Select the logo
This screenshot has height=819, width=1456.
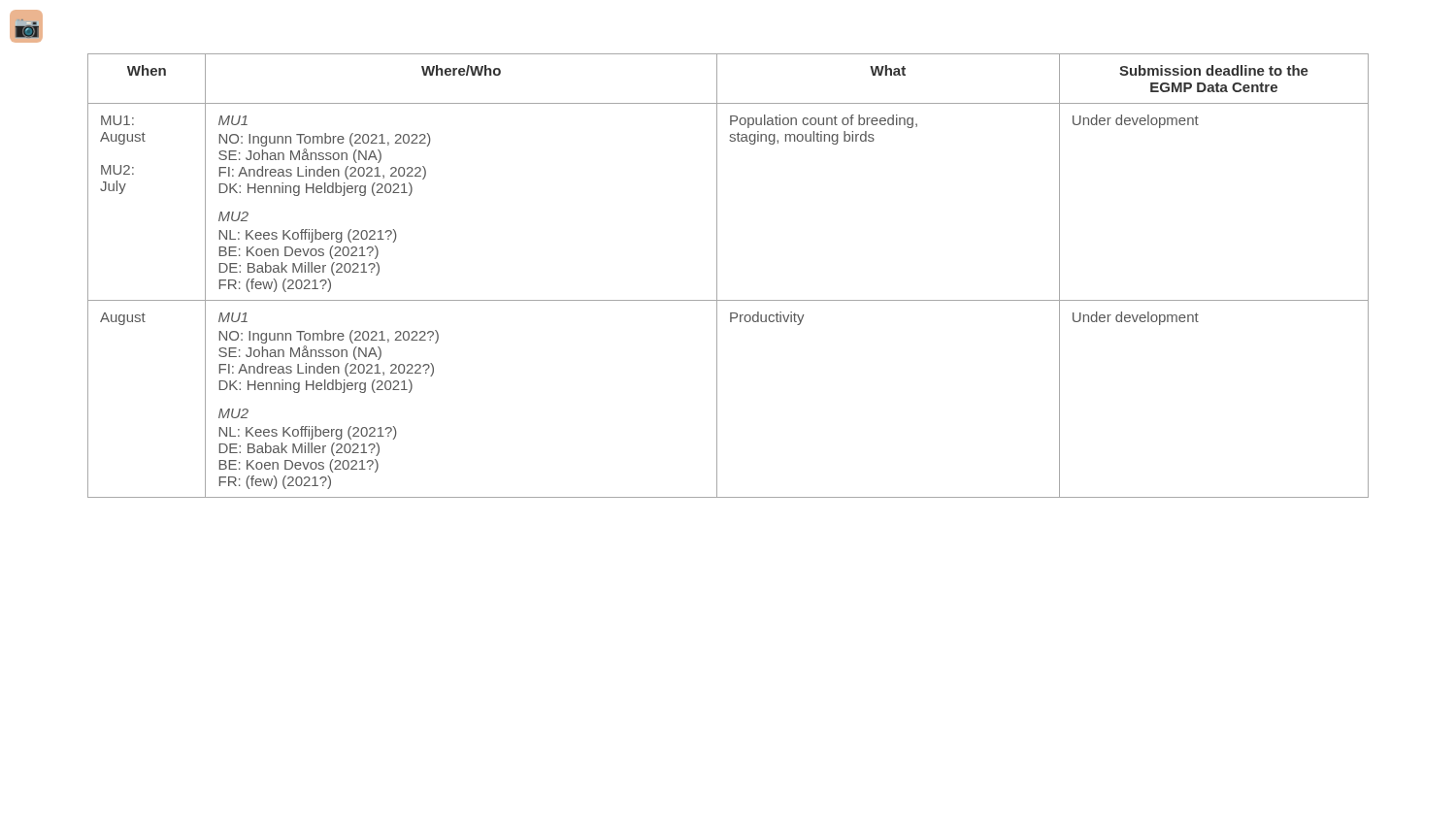pyautogui.click(x=26, y=26)
